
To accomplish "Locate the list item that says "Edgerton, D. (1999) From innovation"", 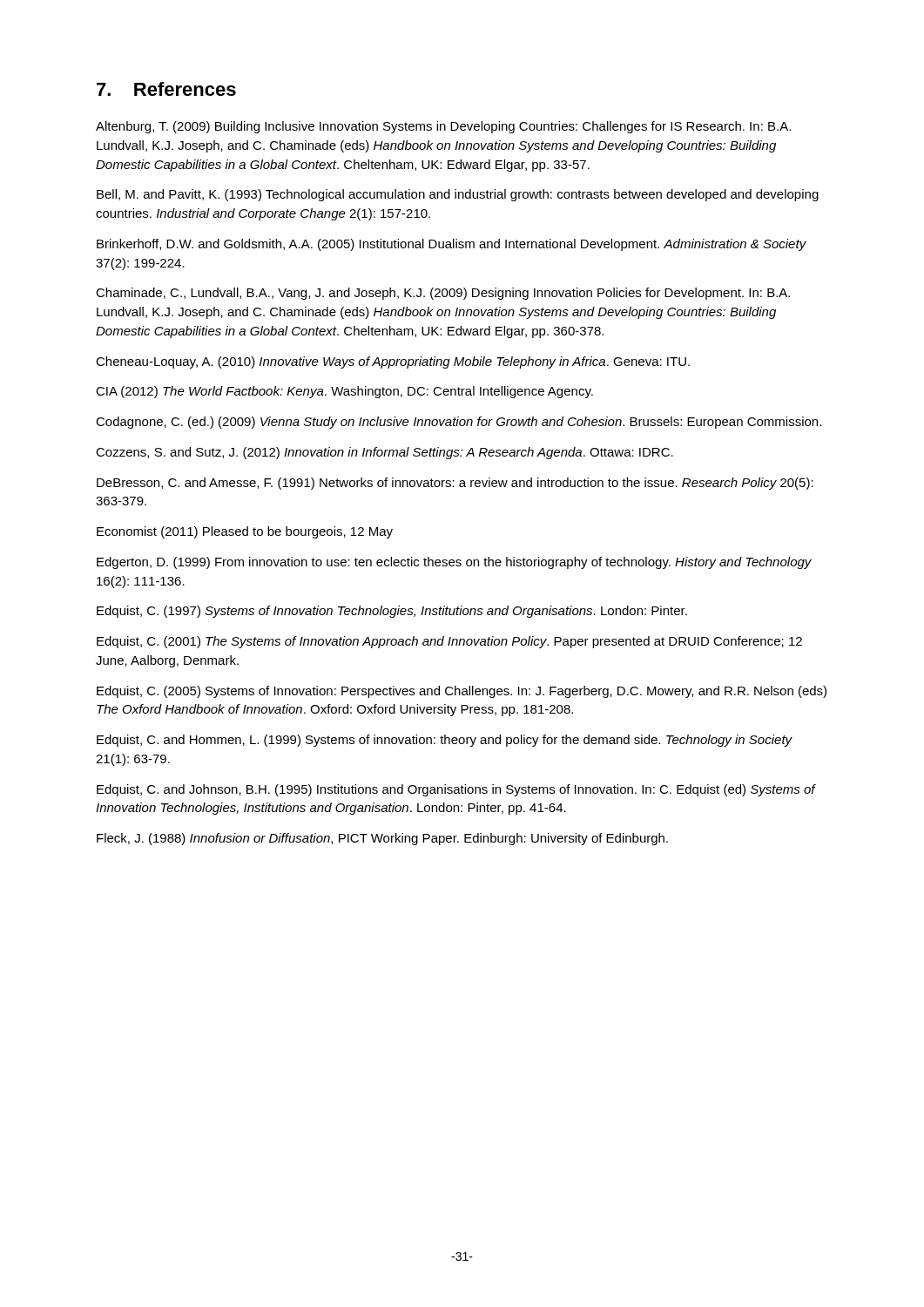I will (x=453, y=571).
